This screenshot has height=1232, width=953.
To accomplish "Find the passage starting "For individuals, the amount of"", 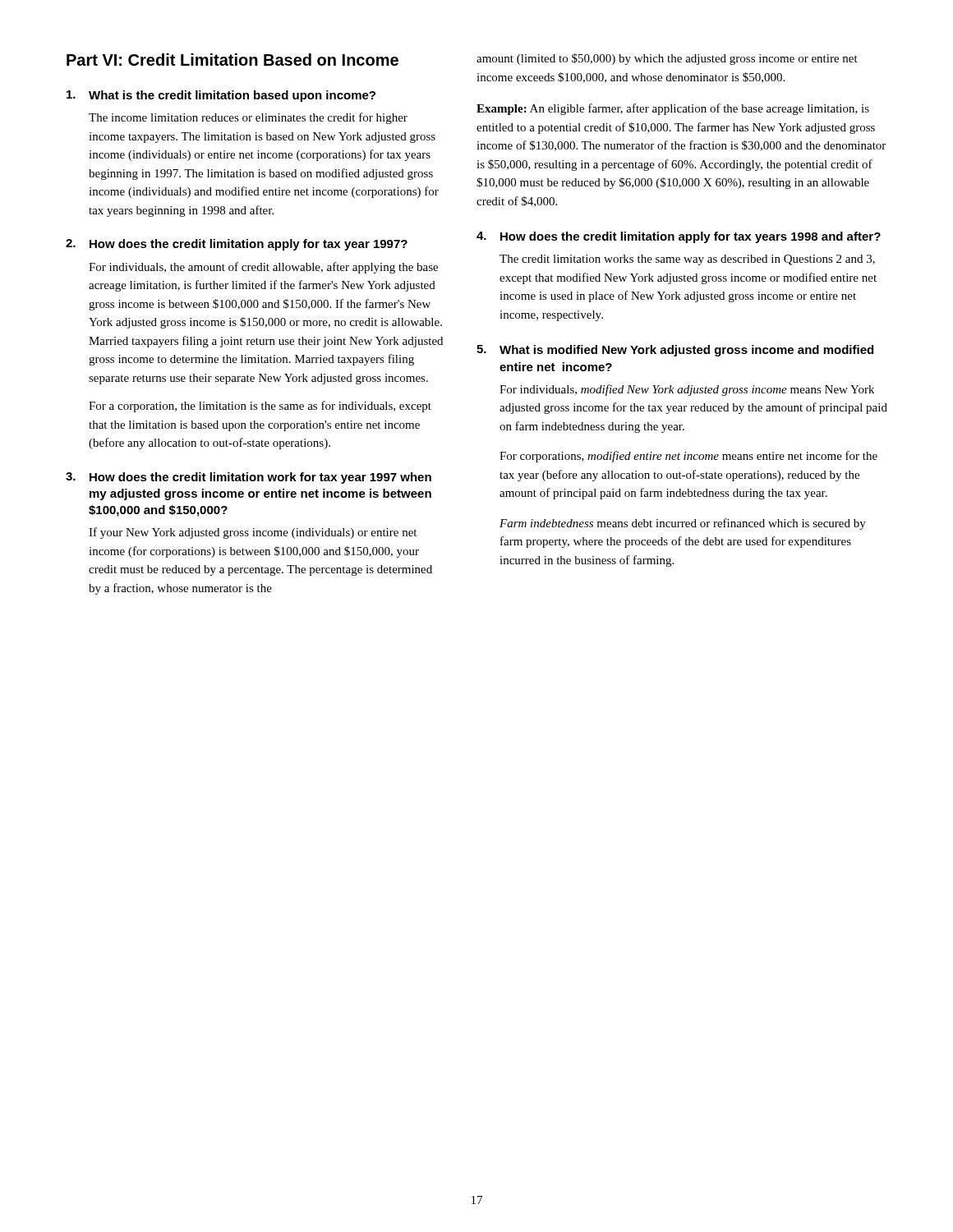I will 266,322.
